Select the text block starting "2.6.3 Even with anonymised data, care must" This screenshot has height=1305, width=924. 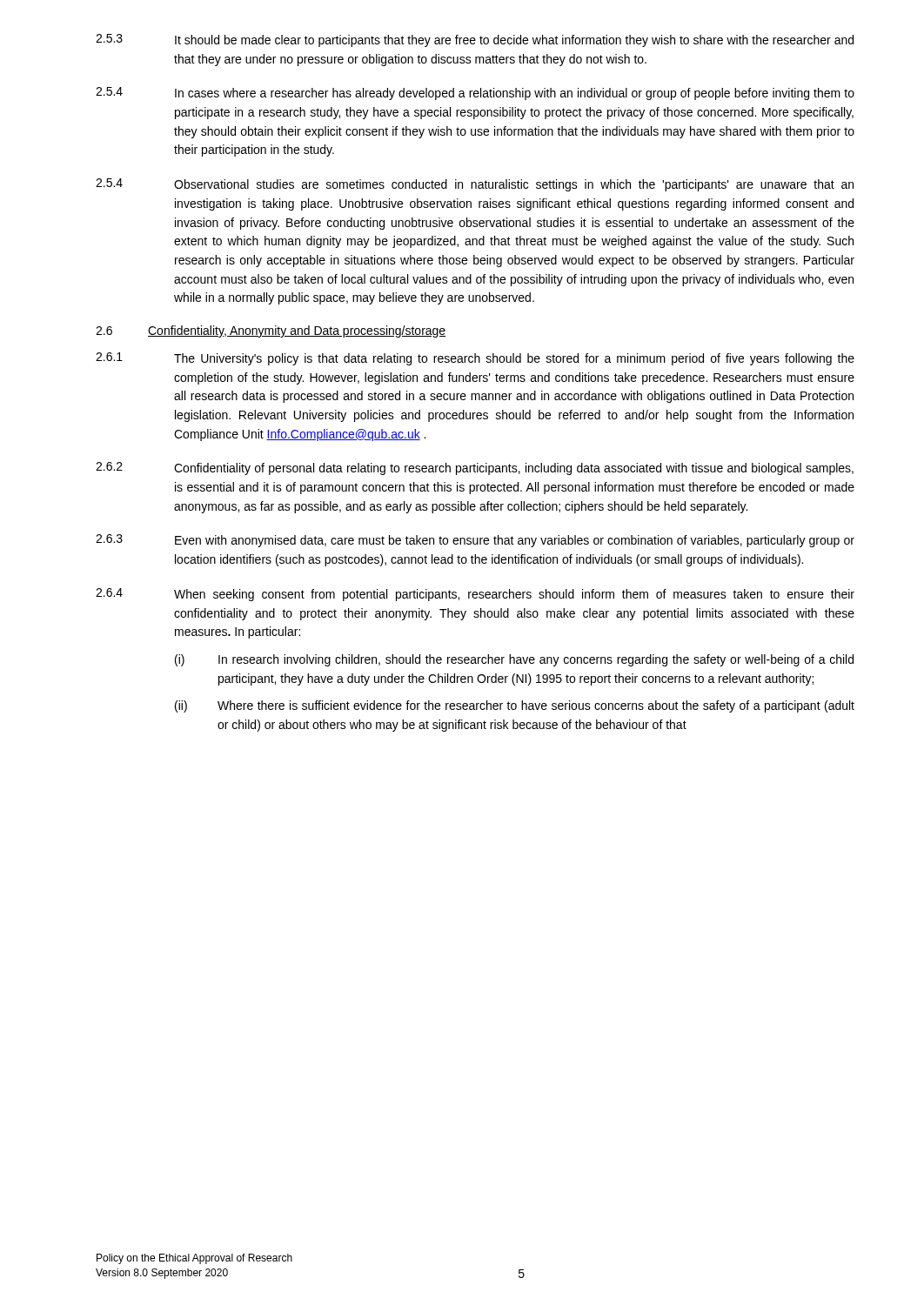pyautogui.click(x=475, y=551)
